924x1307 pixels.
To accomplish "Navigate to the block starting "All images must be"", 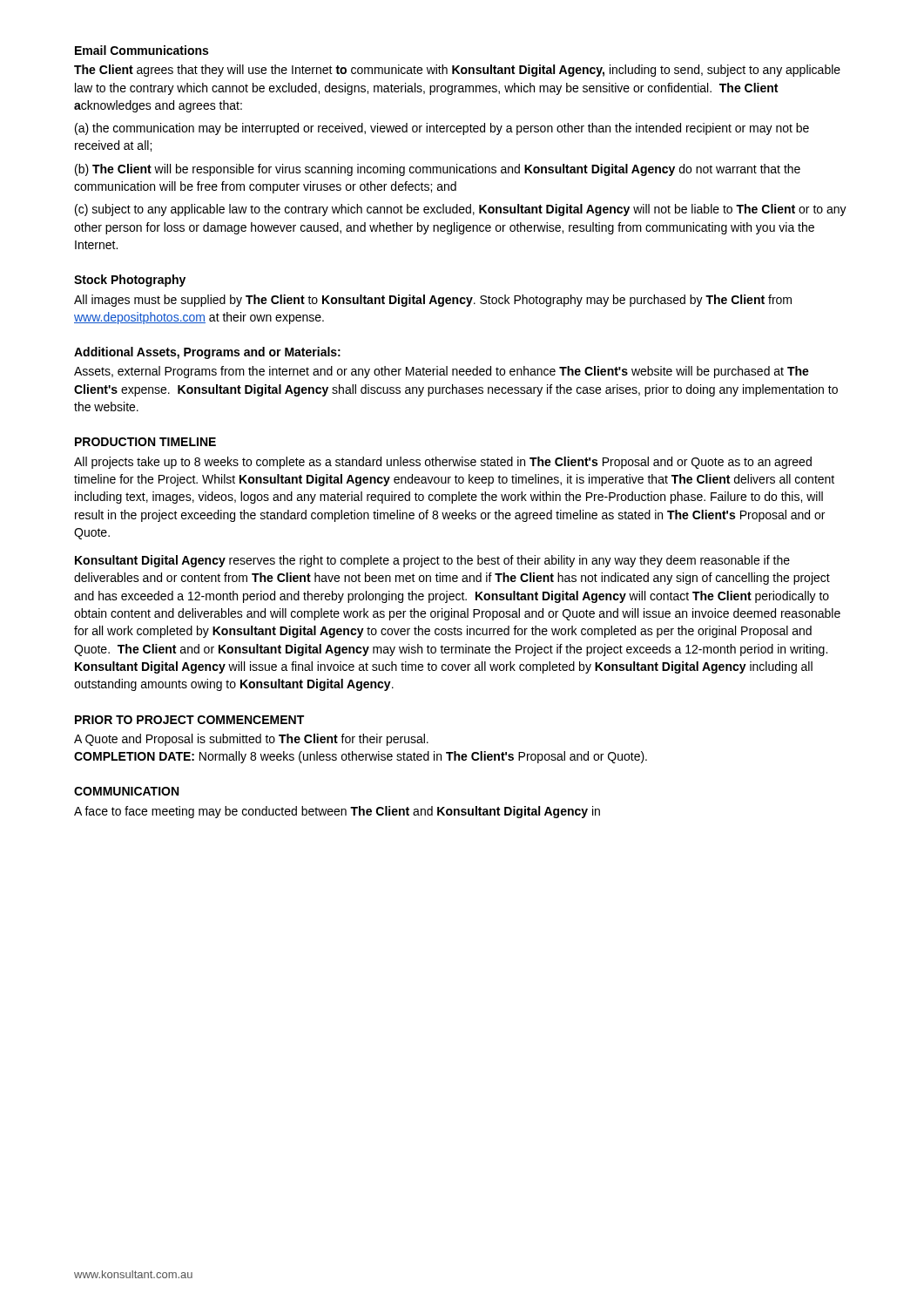I will [433, 308].
